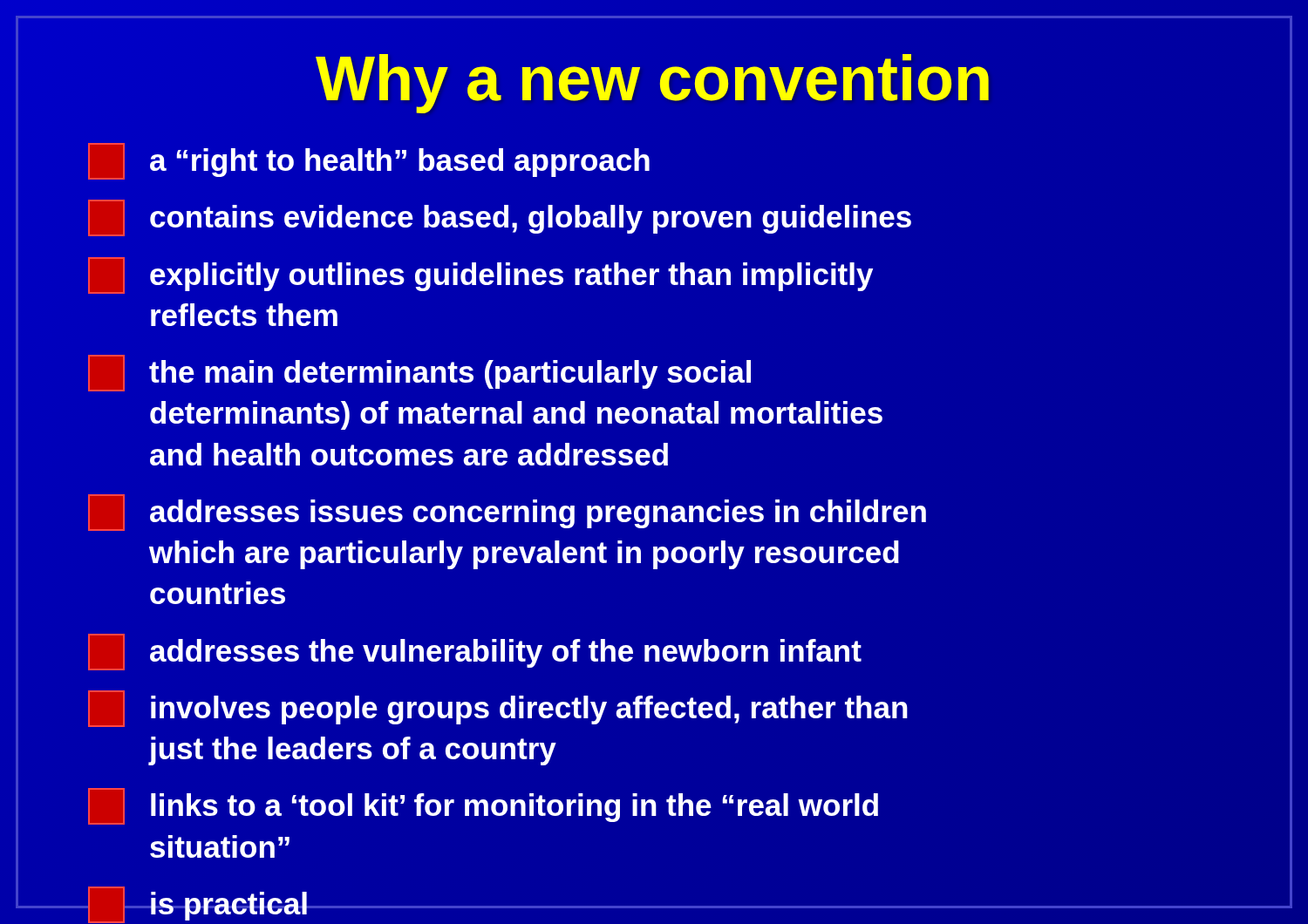This screenshot has height=924, width=1308.
Task: Point to the block beginning "addresses the vulnerability of the"
Action: click(475, 651)
